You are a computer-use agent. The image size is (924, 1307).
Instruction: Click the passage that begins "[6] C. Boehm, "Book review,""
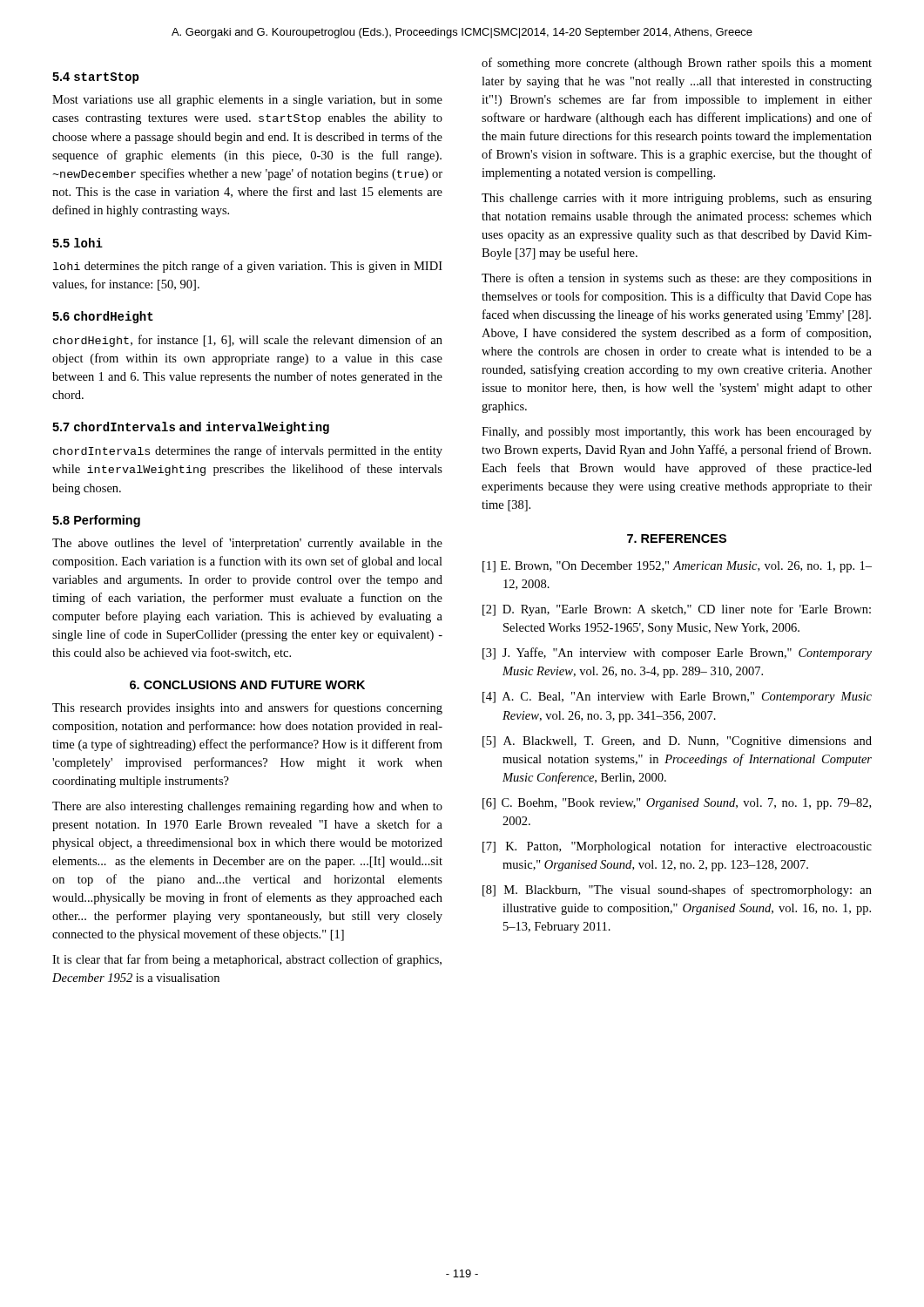coord(677,811)
